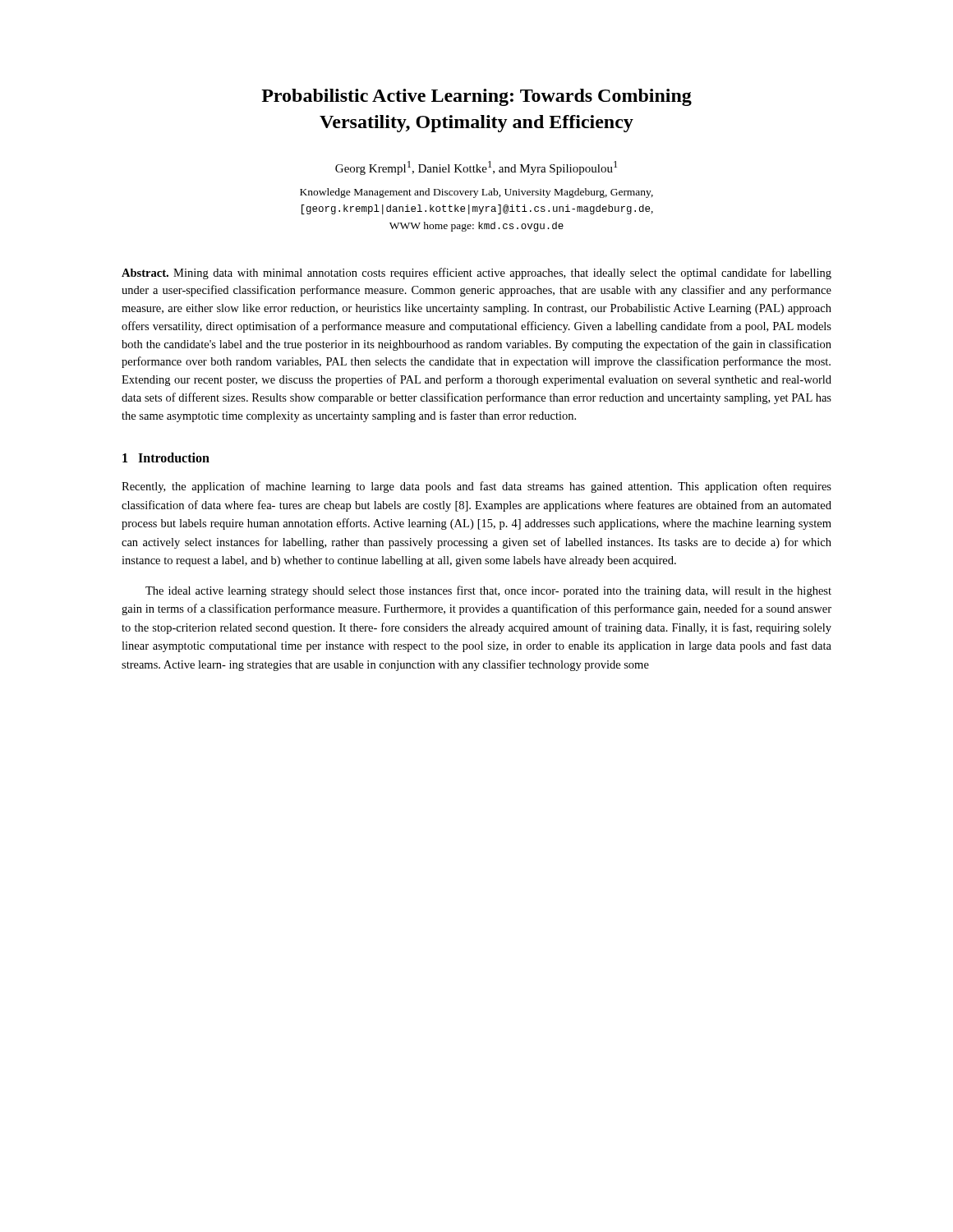Viewport: 953px width, 1232px height.
Task: Select the passage starting "Knowledge Management and"
Action: pyautogui.click(x=476, y=209)
